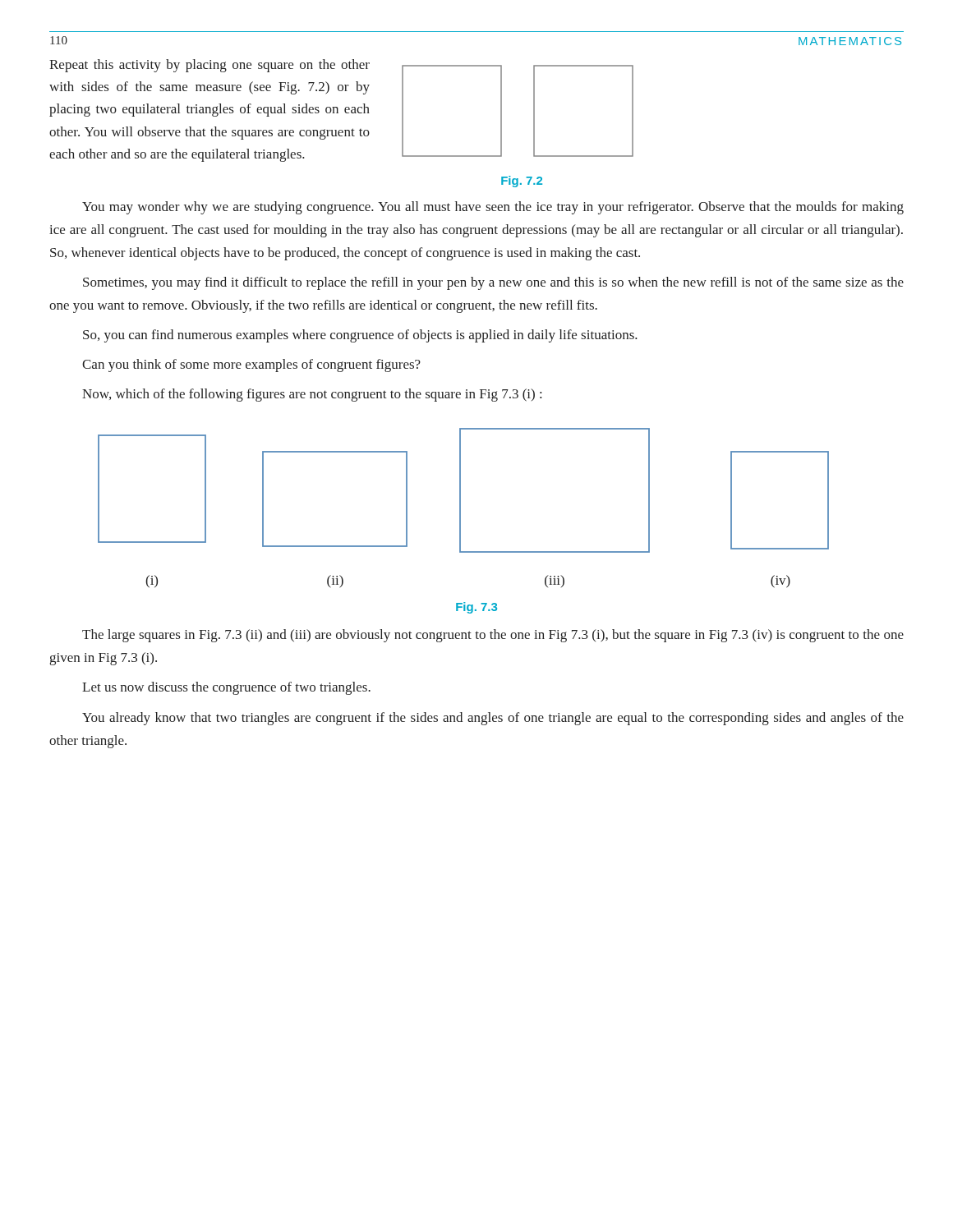Image resolution: width=953 pixels, height=1232 pixels.
Task: Locate the text block with the text "You may wonder why we"
Action: pos(476,230)
